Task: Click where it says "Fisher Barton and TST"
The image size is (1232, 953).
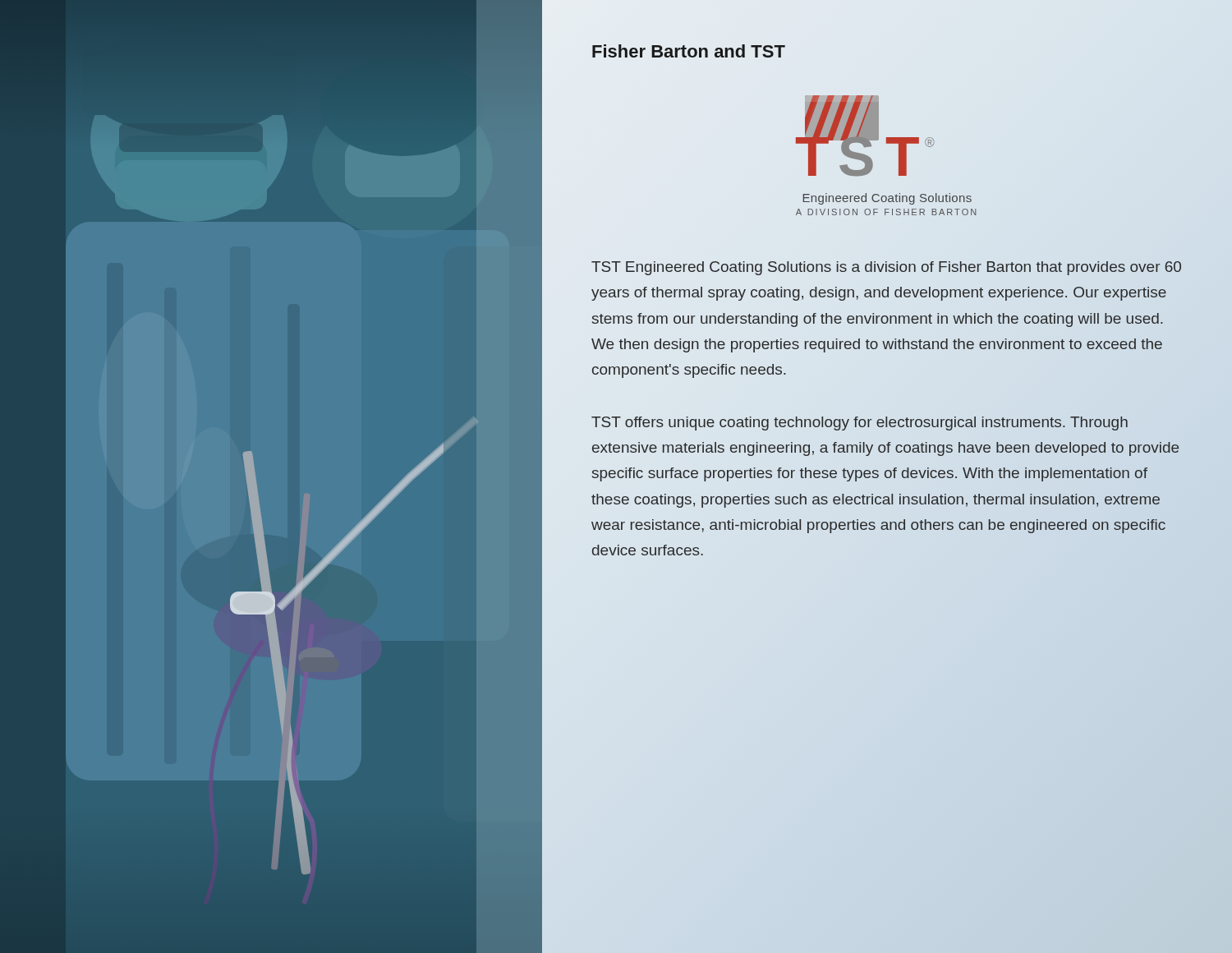Action: [x=688, y=51]
